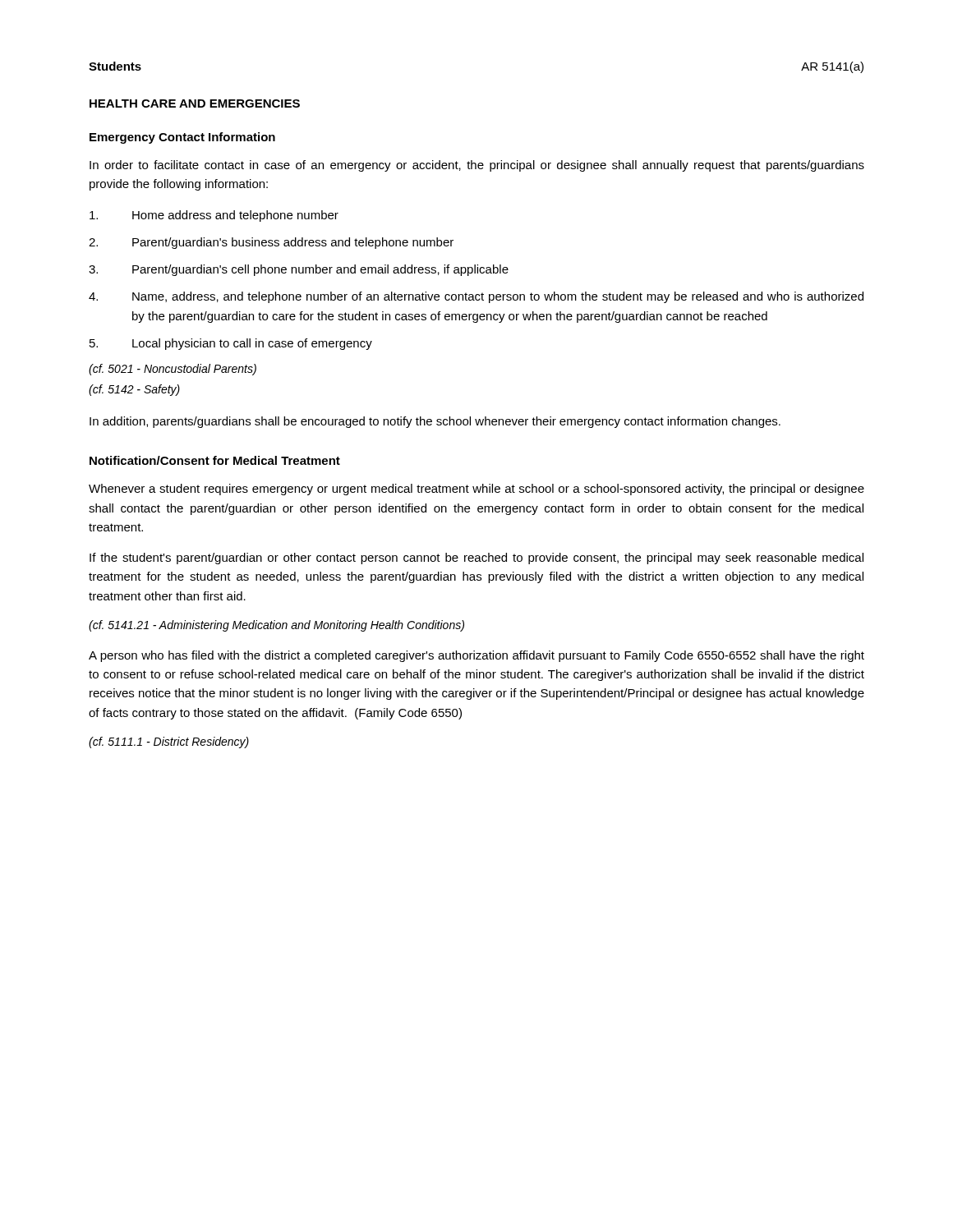Locate the block of text that opens with "4. Name, address,"
This screenshot has width=953, height=1232.
pyautogui.click(x=476, y=306)
